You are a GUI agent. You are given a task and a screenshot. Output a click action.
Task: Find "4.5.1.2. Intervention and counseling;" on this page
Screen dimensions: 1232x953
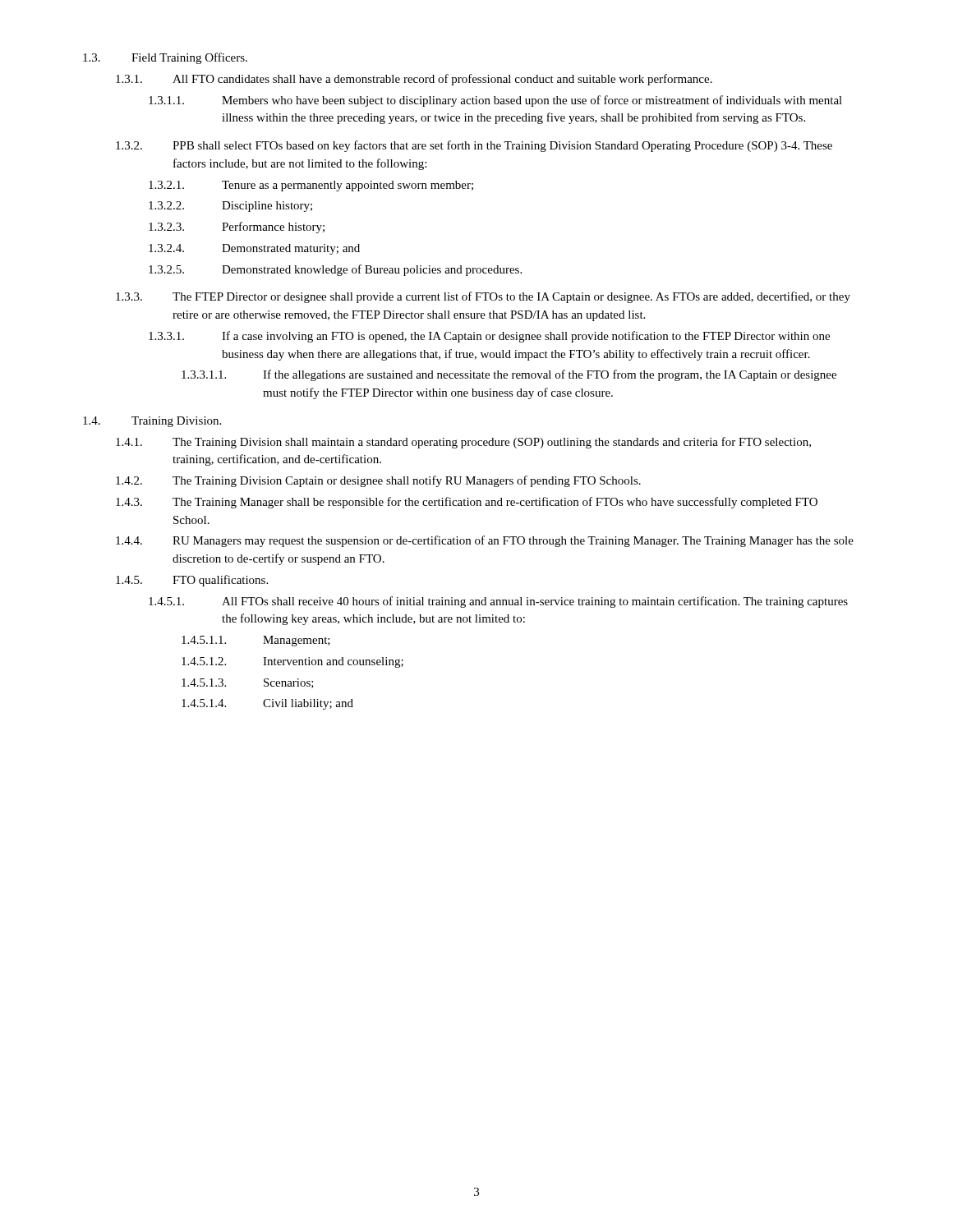point(292,662)
